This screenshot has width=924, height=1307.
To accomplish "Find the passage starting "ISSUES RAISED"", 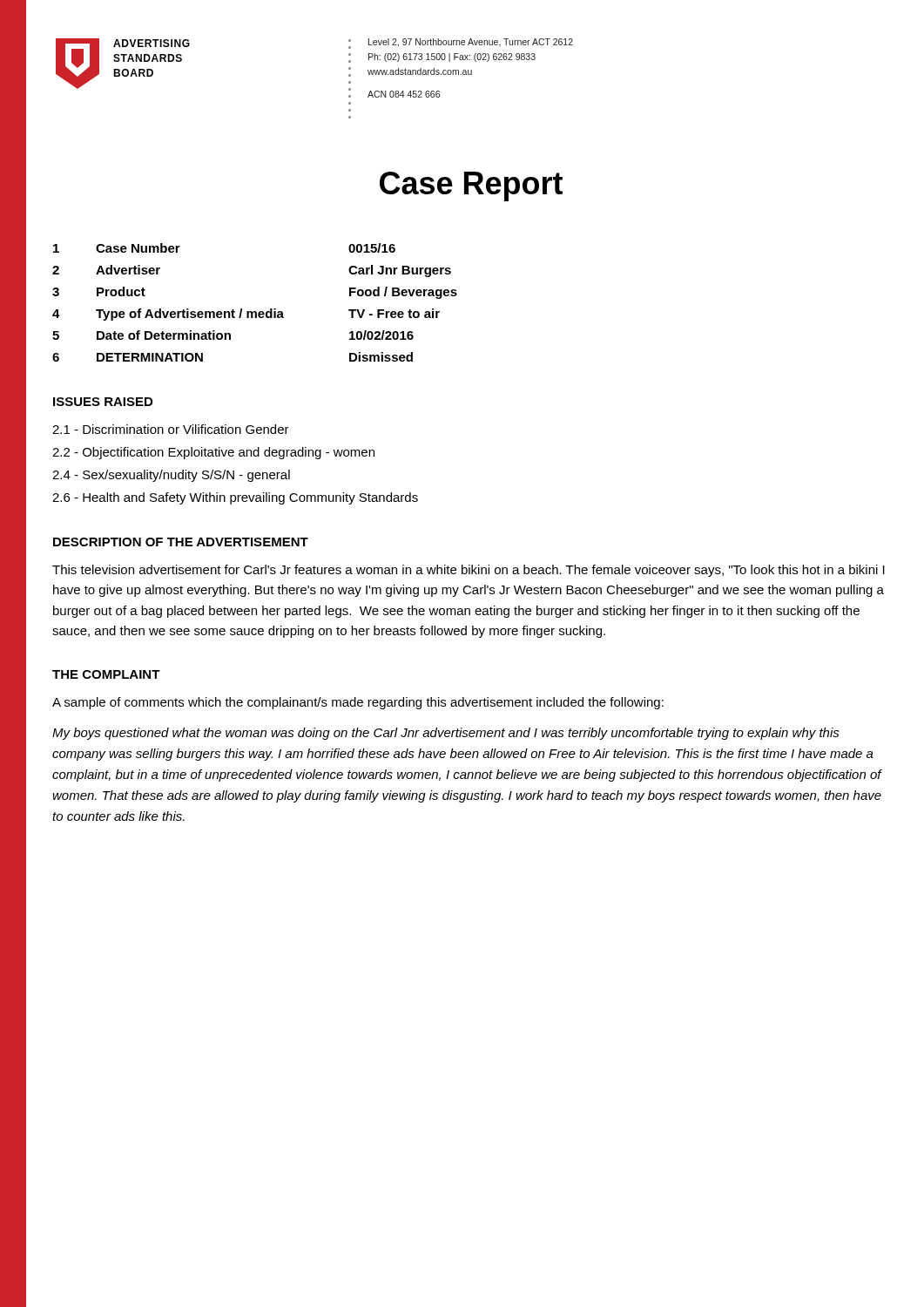I will point(103,401).
